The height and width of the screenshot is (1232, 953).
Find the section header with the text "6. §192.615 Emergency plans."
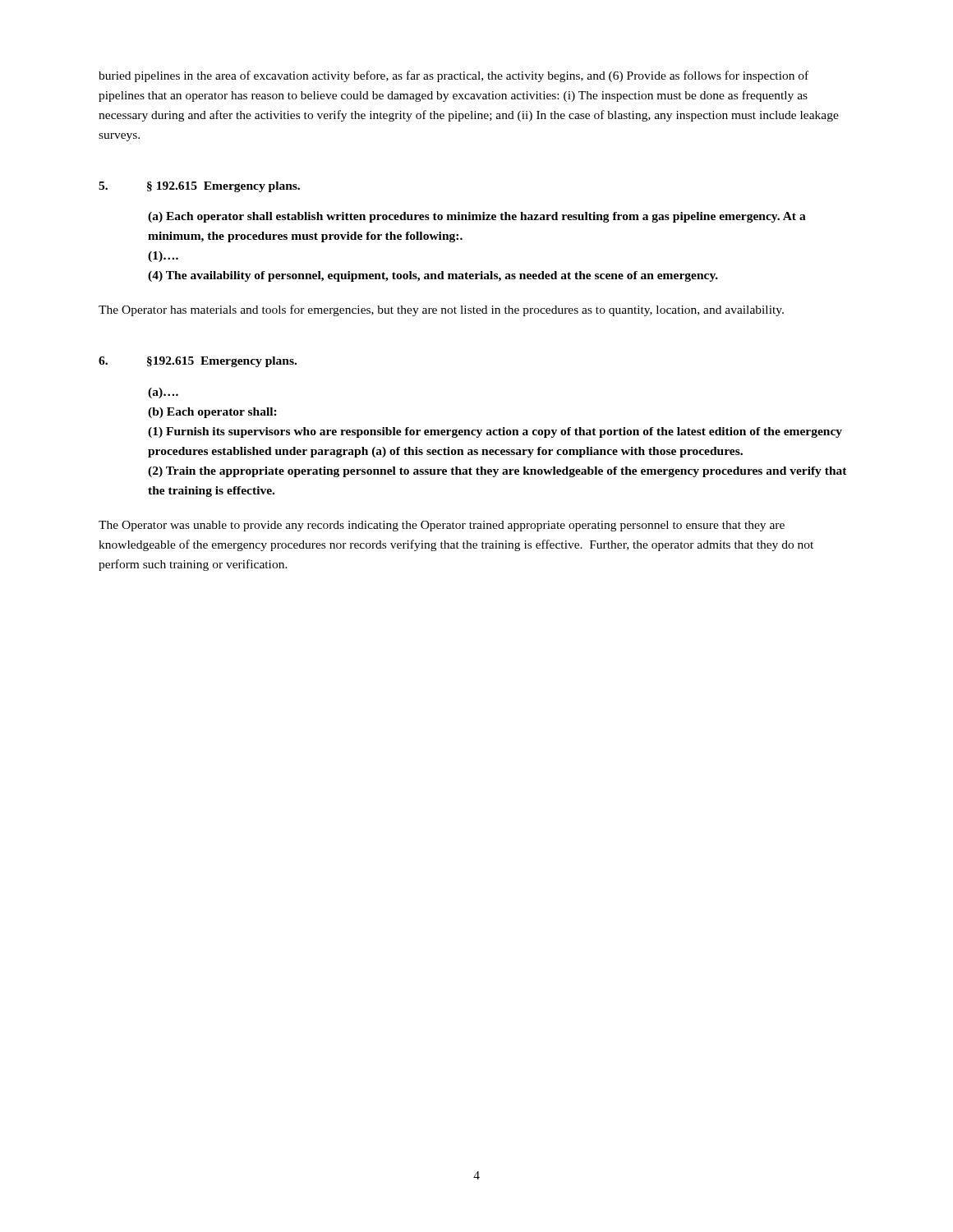(x=198, y=361)
